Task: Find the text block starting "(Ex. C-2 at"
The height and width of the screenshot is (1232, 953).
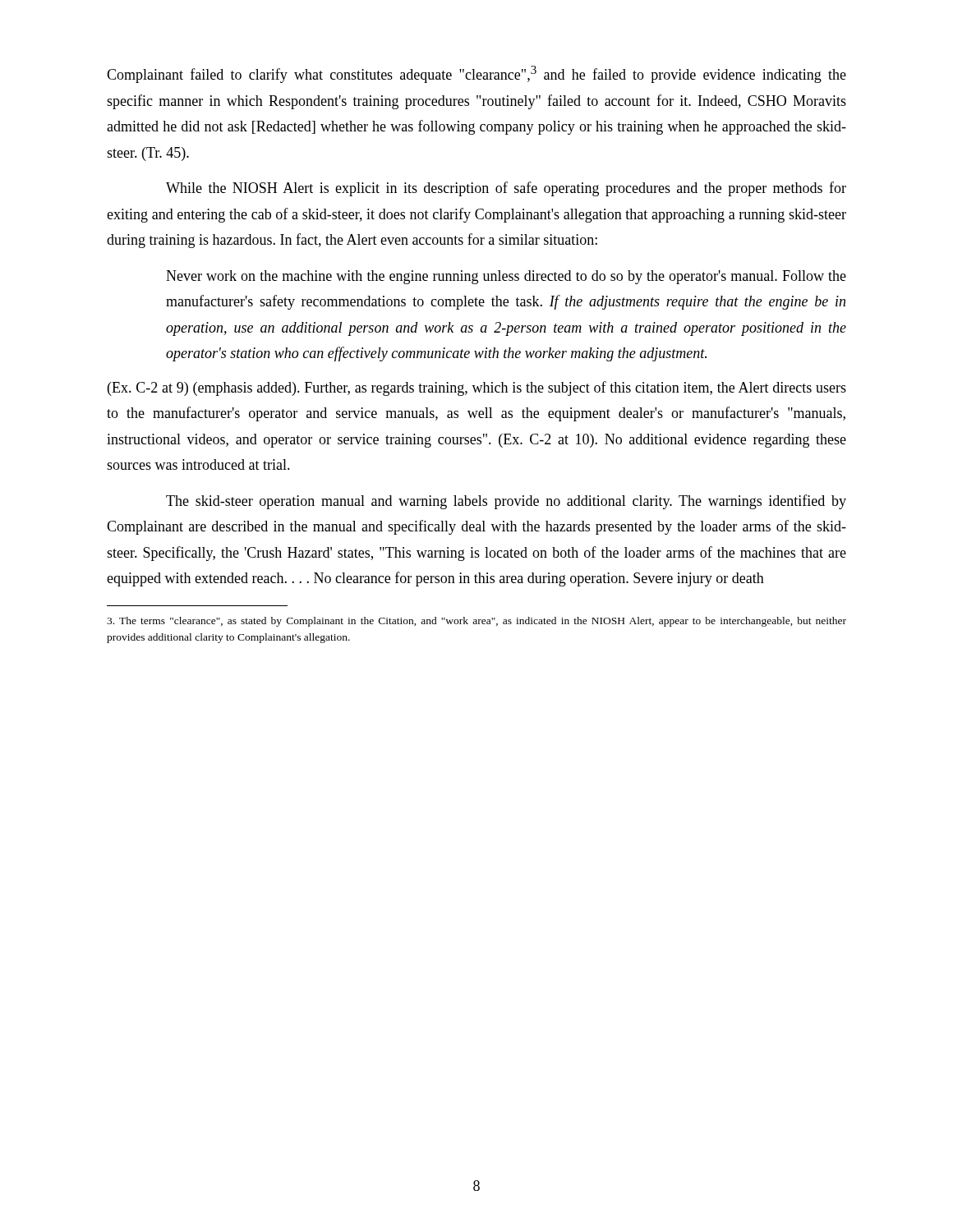Action: [476, 426]
